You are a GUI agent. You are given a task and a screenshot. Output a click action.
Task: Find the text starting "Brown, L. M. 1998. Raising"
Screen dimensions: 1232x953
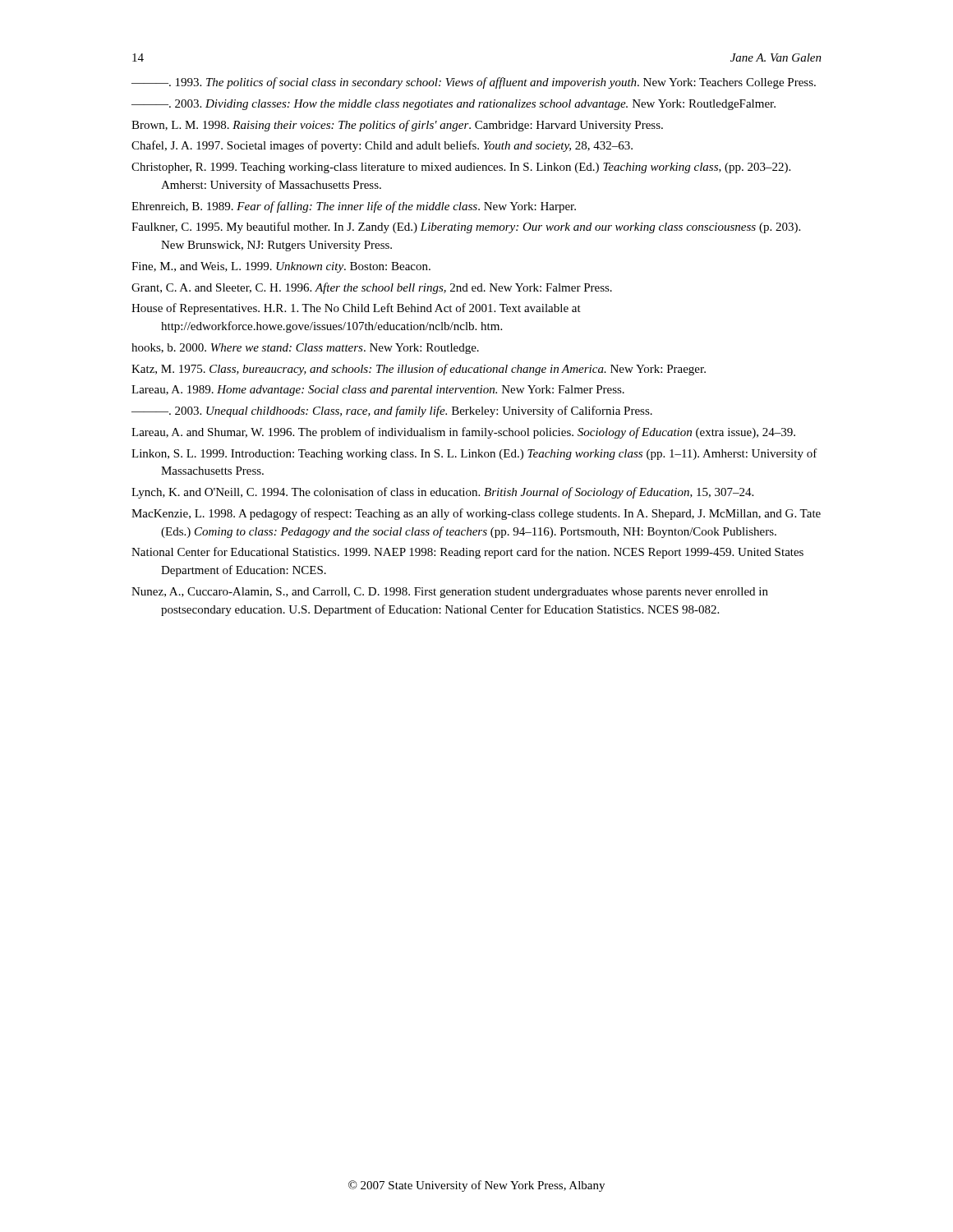[397, 124]
